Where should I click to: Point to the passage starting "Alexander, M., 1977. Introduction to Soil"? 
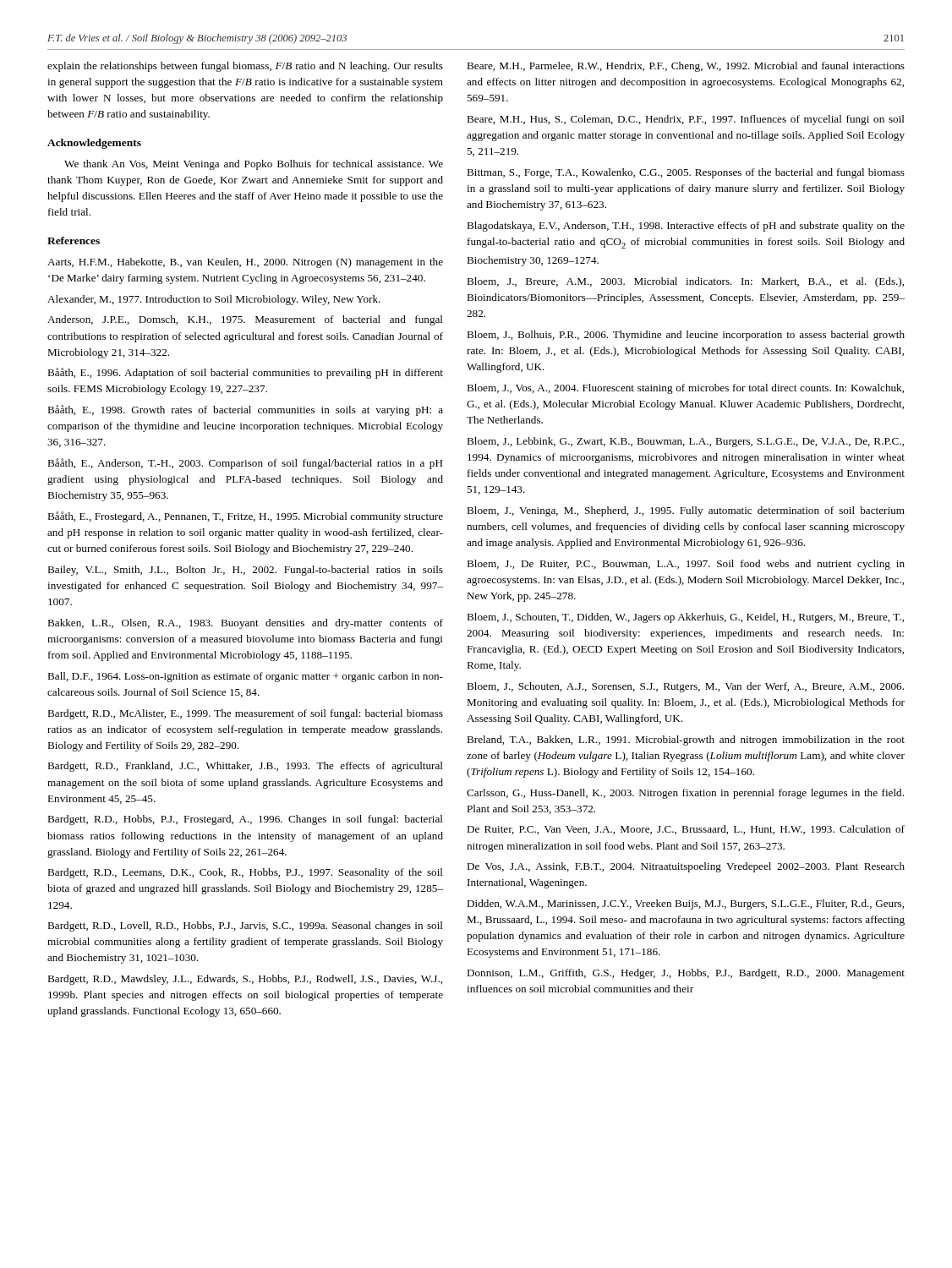point(214,299)
